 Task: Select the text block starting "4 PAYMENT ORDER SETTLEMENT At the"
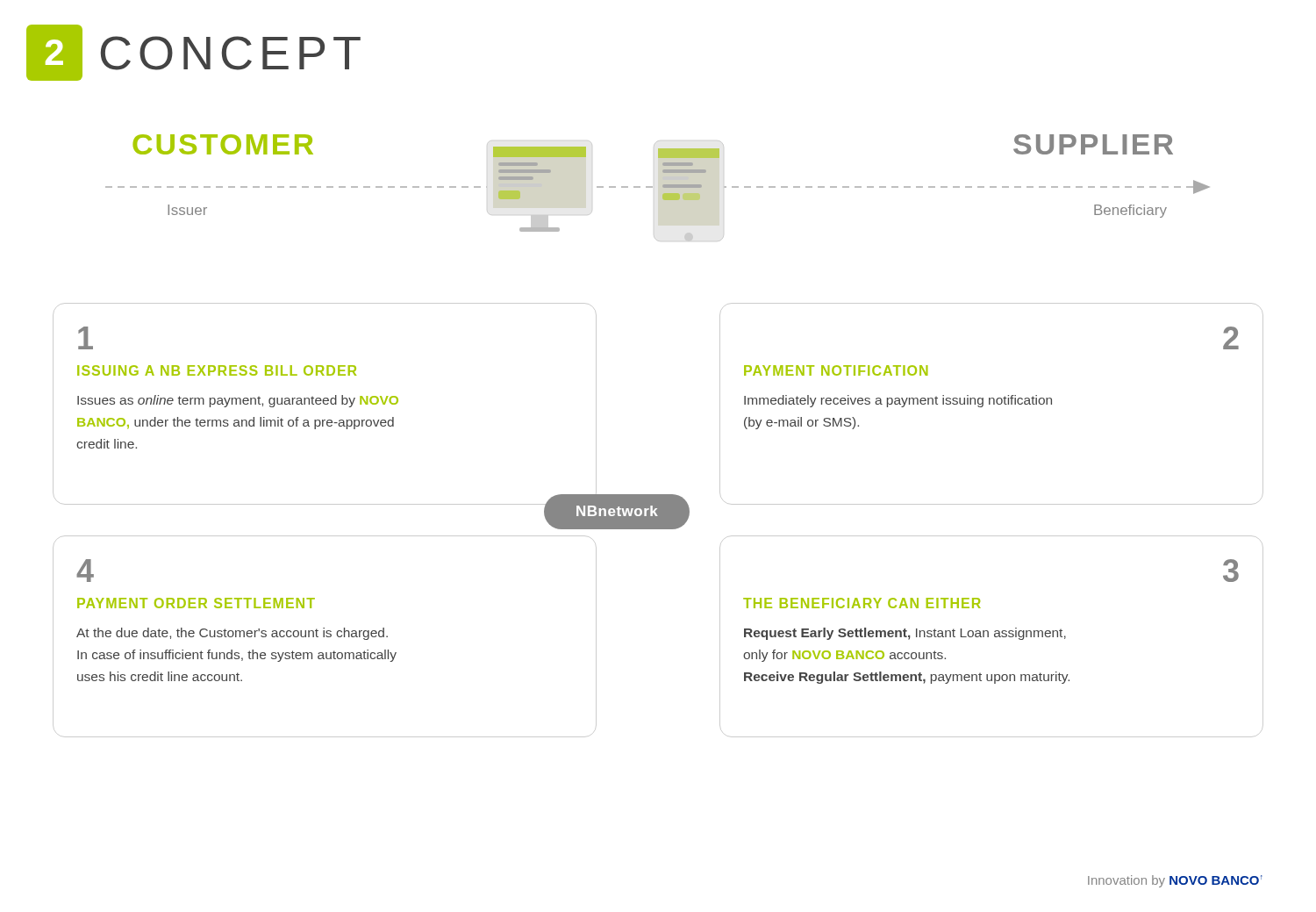pos(325,620)
